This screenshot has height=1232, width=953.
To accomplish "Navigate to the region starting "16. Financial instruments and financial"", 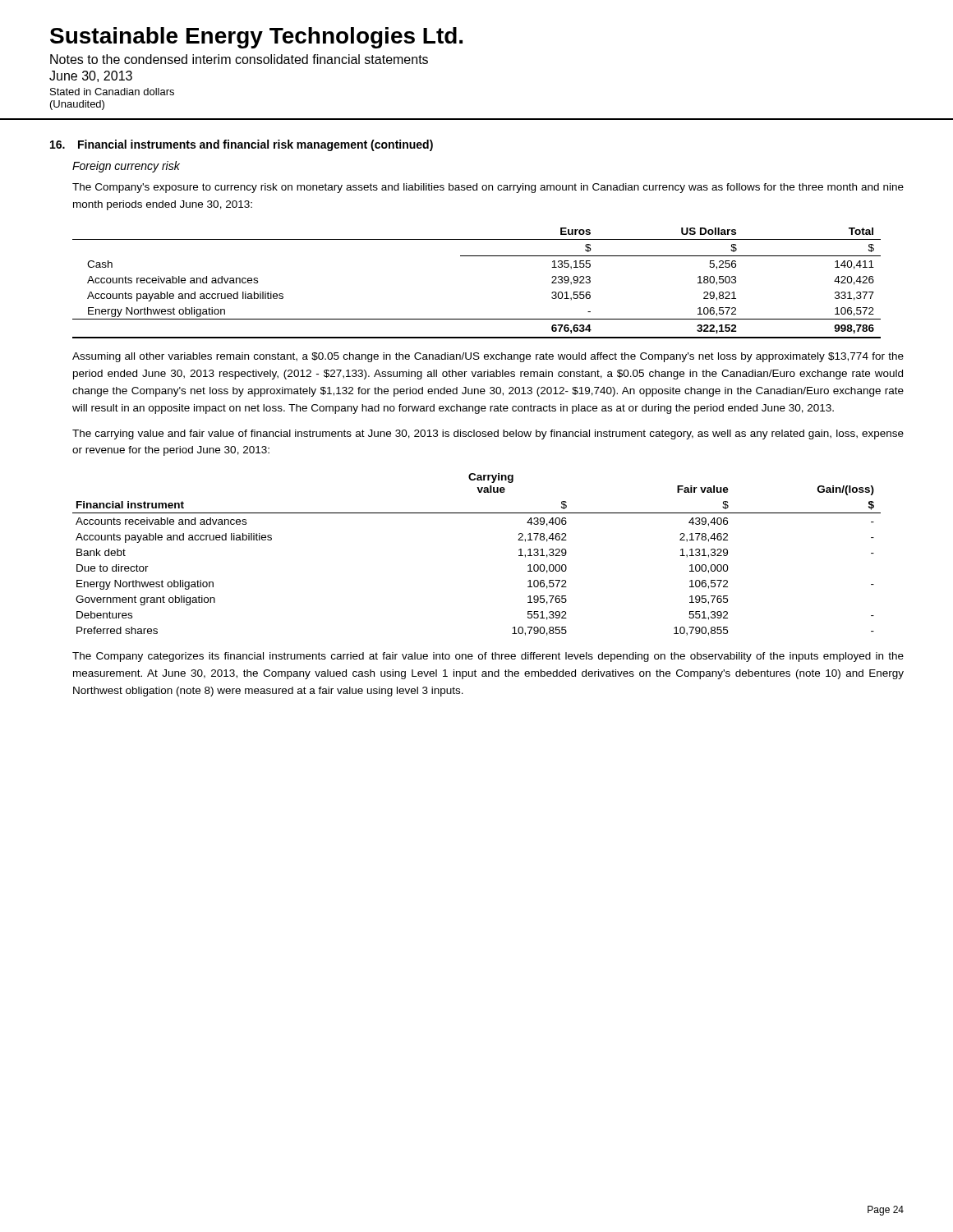I will coord(241,145).
